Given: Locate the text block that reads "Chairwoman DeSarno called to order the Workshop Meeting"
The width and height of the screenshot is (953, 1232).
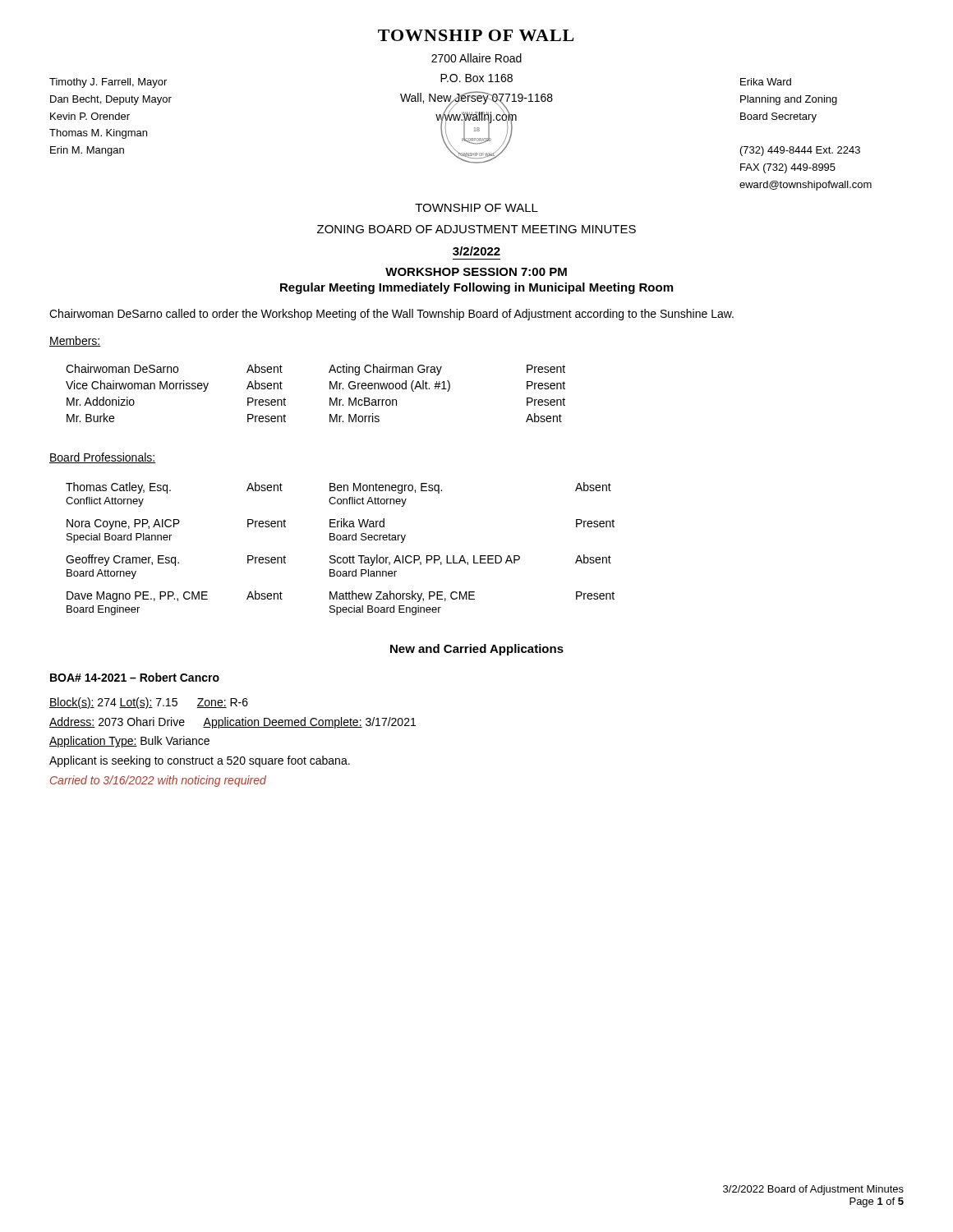Looking at the screenshot, I should pyautogui.click(x=392, y=314).
